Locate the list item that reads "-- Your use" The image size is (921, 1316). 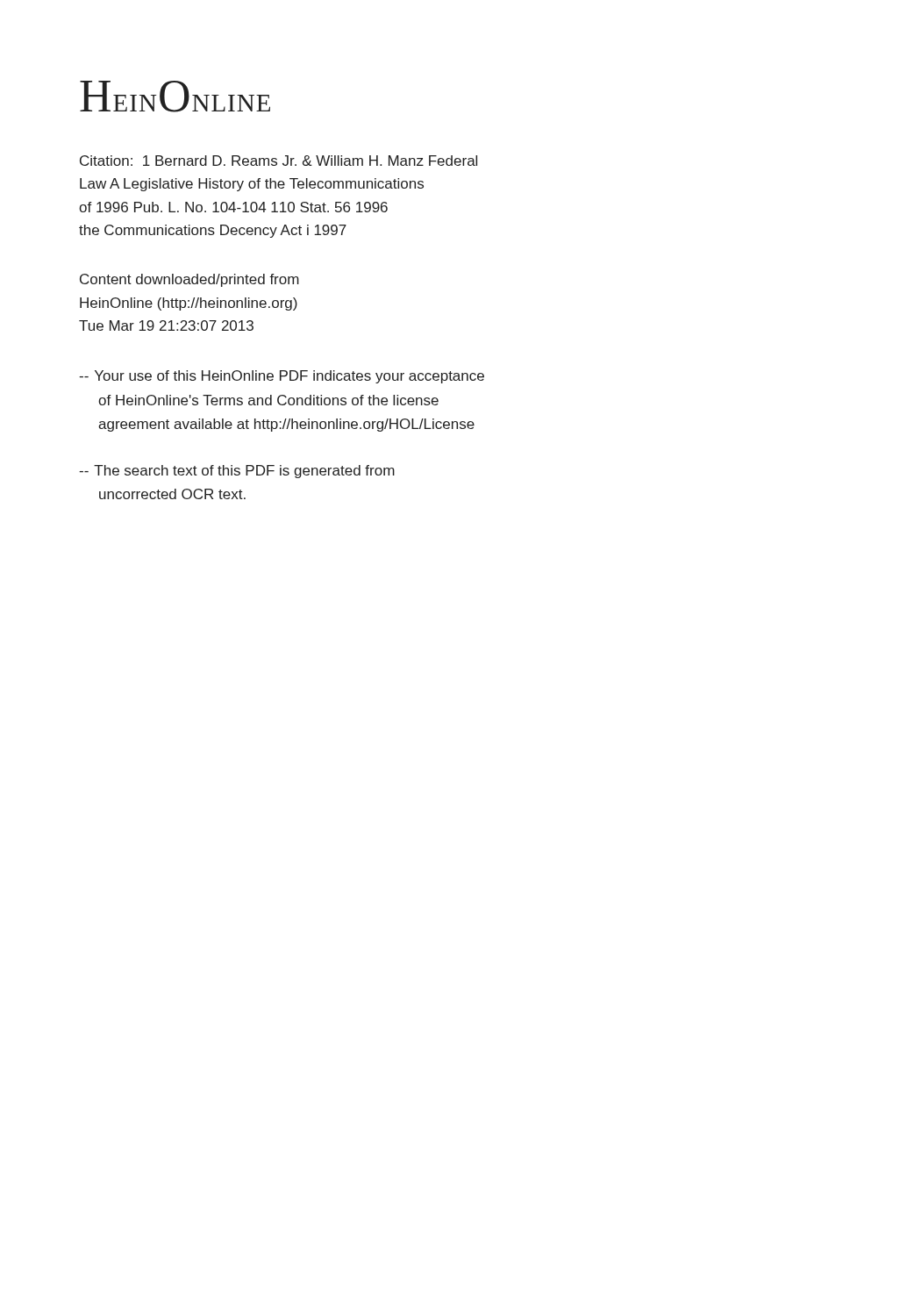pyautogui.click(x=282, y=400)
